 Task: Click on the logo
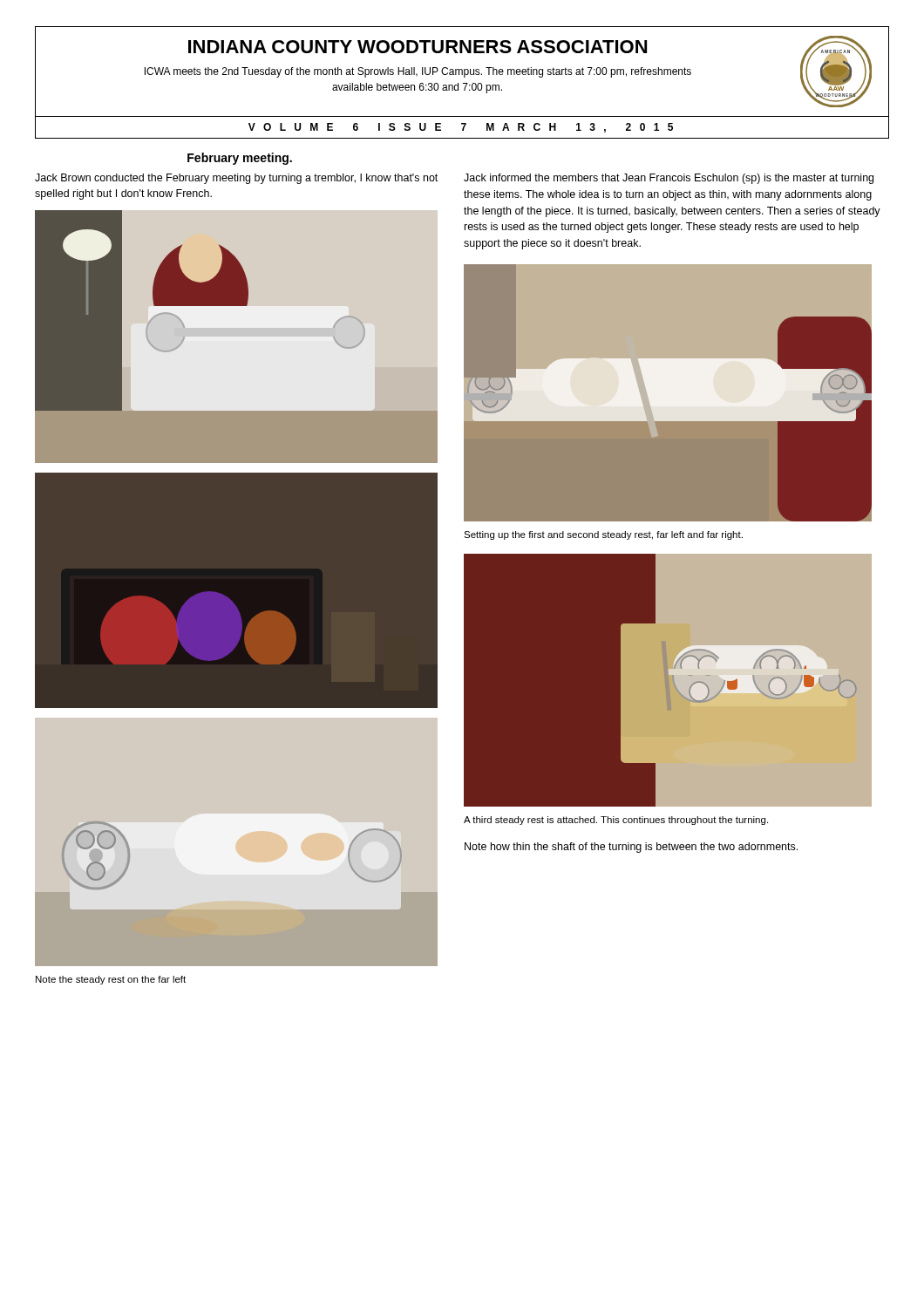[836, 71]
